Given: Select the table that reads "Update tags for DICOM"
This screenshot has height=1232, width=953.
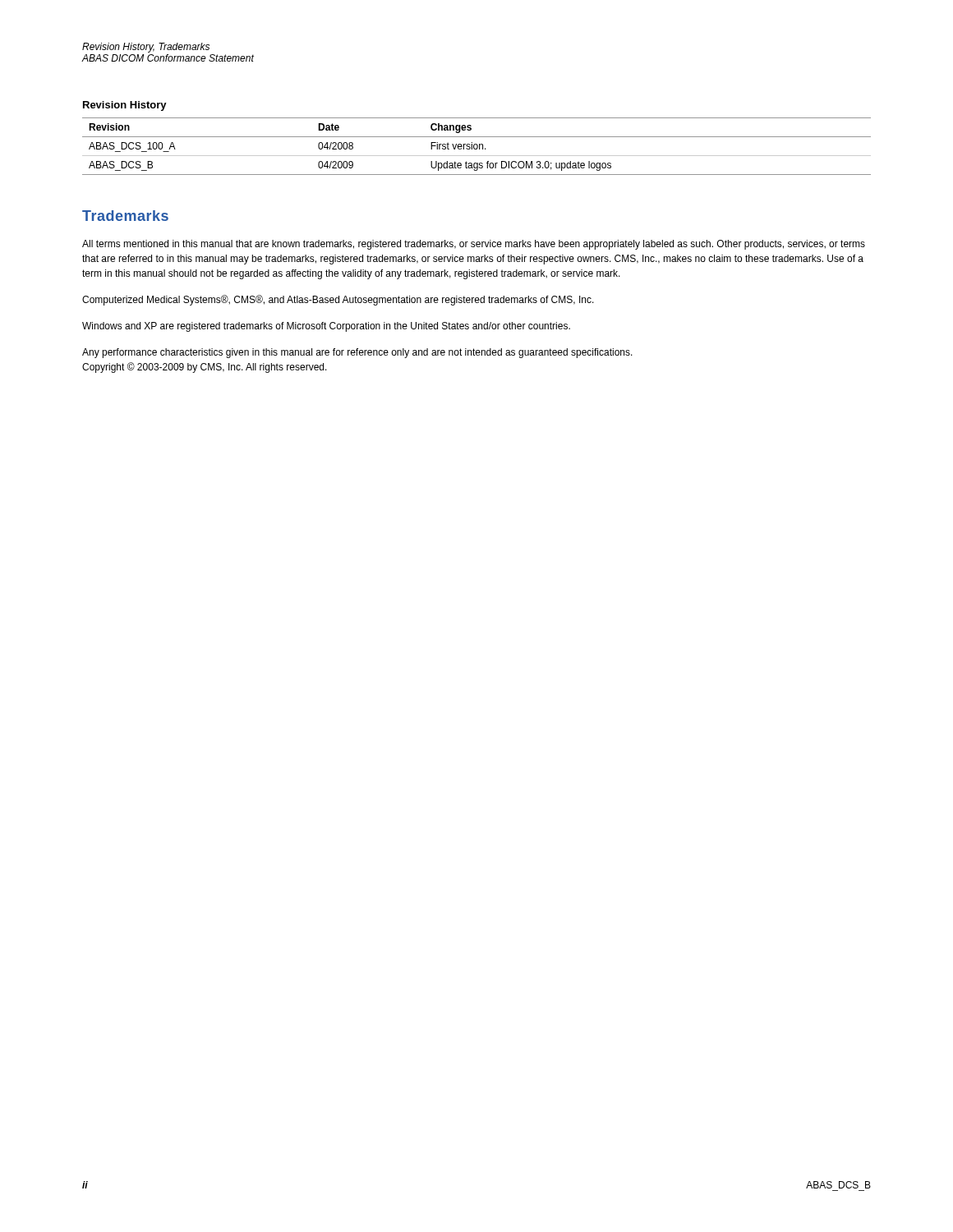Looking at the screenshot, I should pos(476,146).
